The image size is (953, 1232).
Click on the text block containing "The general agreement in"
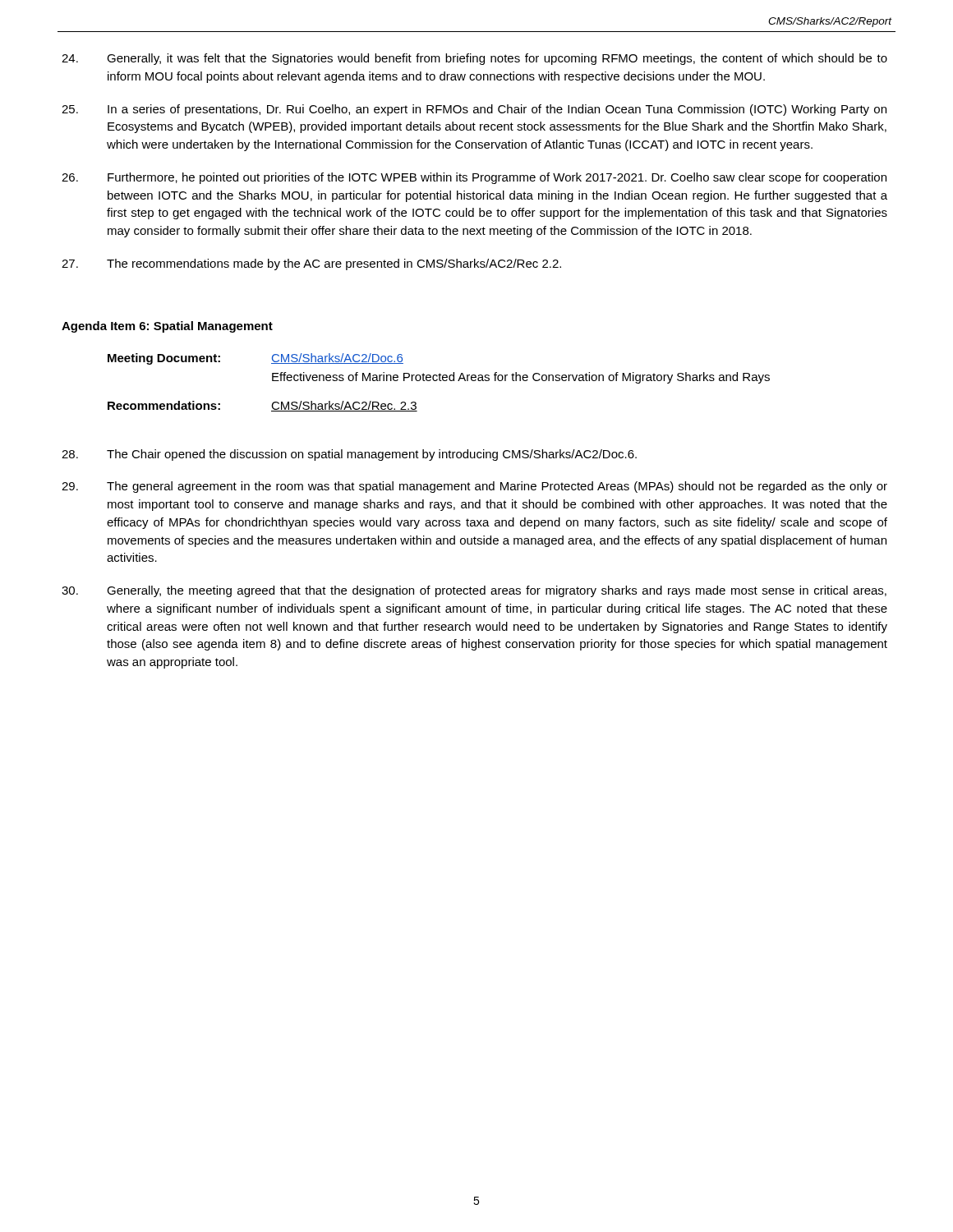point(474,522)
